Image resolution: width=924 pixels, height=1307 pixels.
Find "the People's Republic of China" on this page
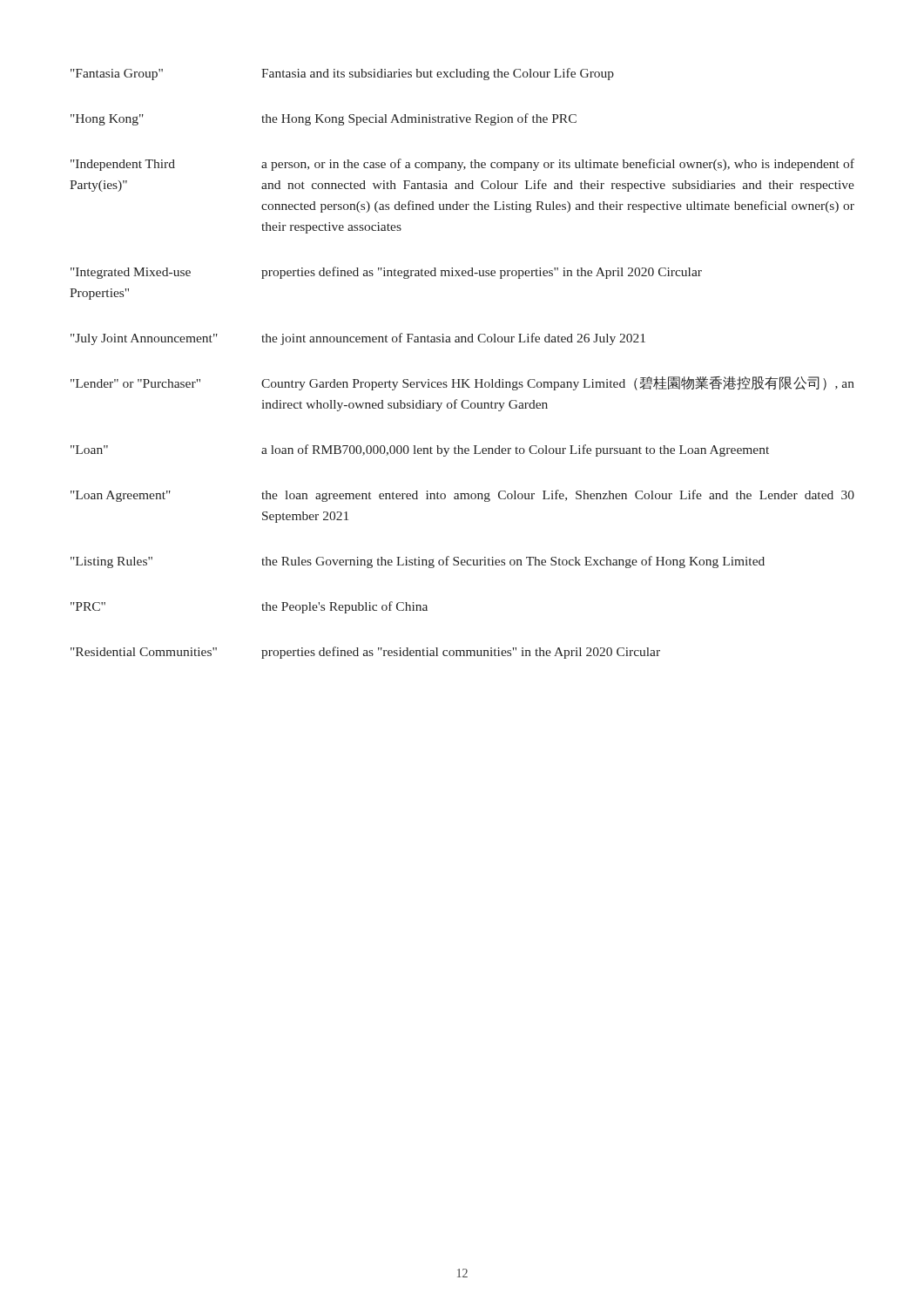coord(345,606)
